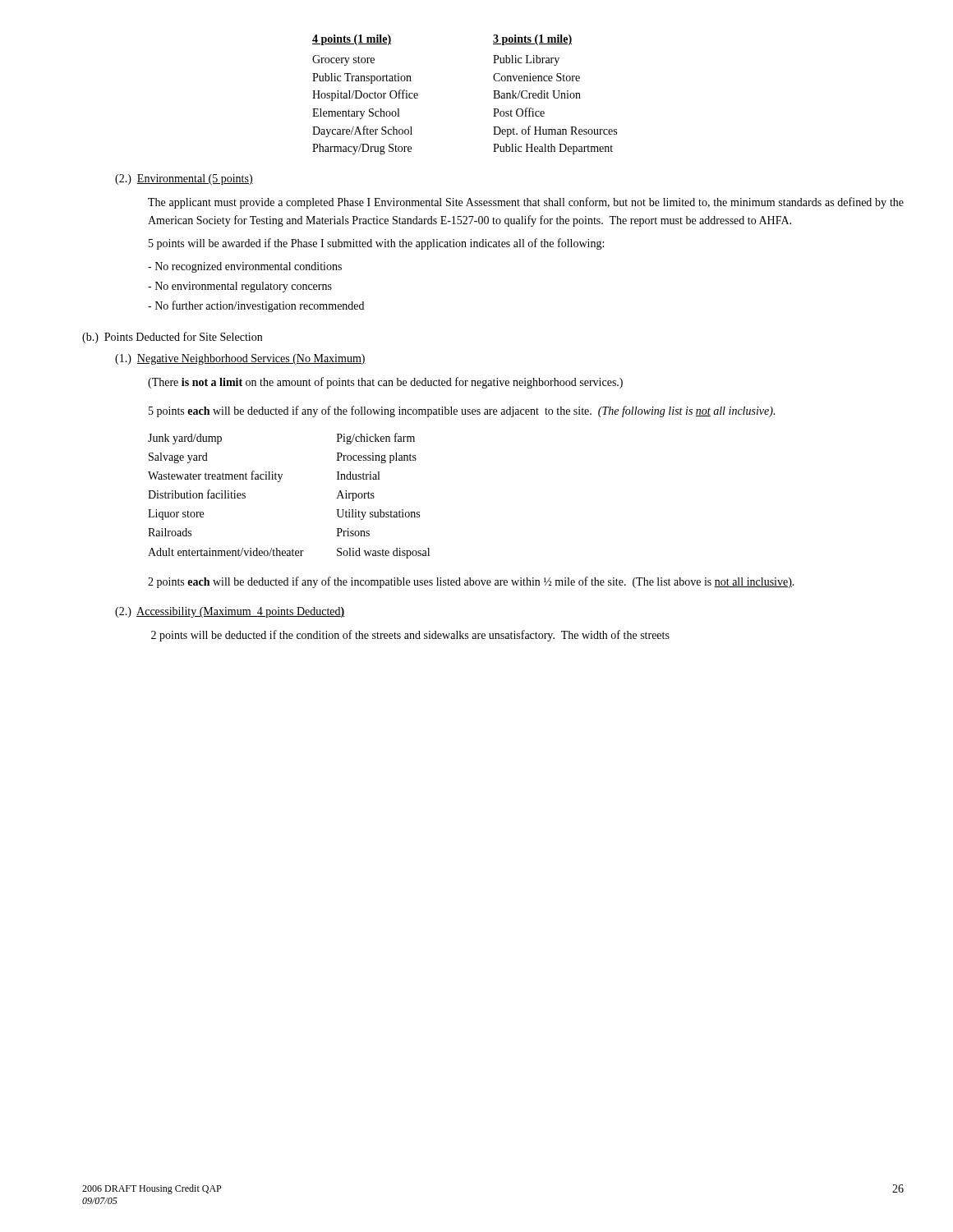Locate the element starting "(2.) Accessibility (Maximum 4 points Deducted)"
This screenshot has height=1232, width=953.
230,612
